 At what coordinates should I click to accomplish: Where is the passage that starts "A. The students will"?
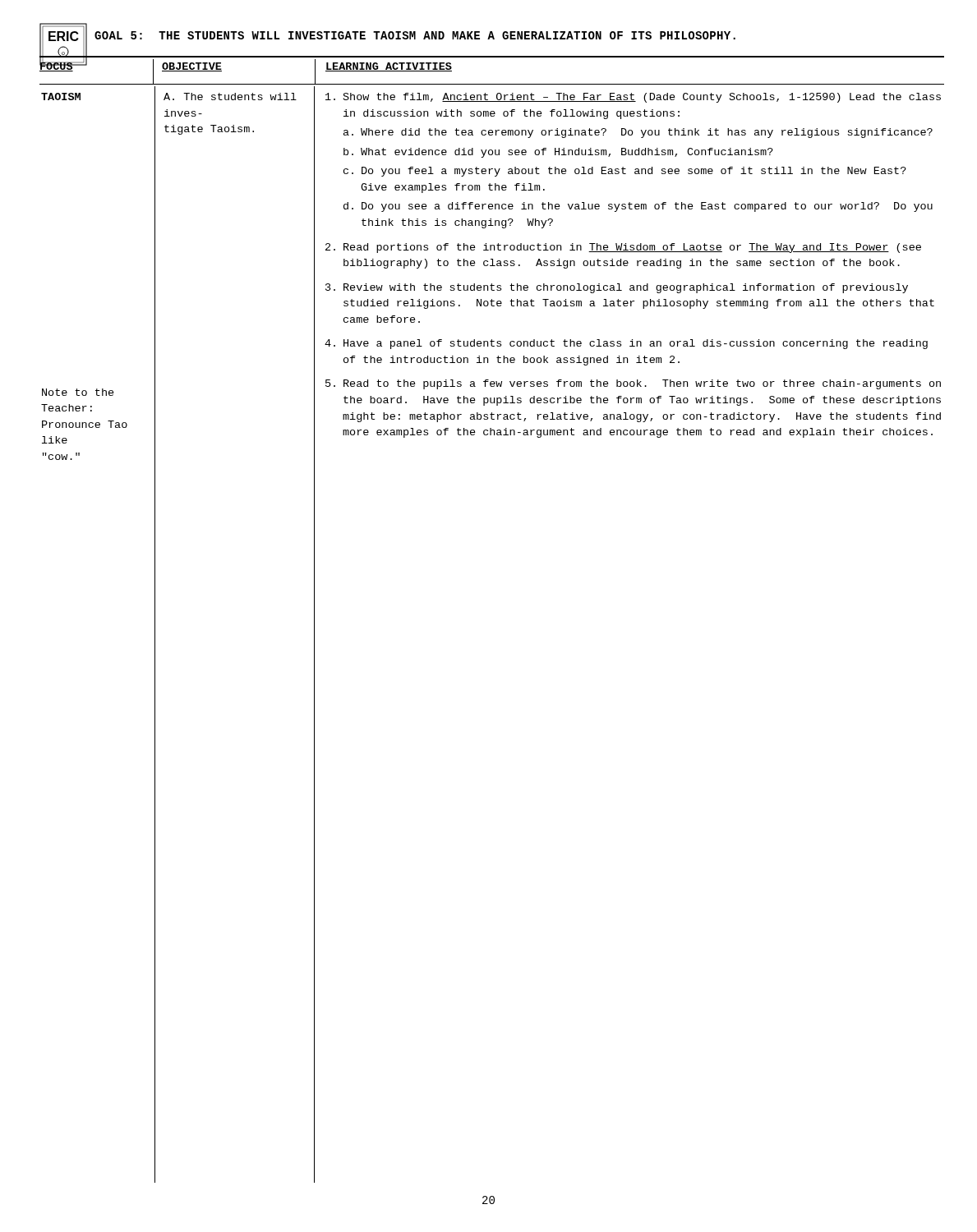[x=230, y=97]
